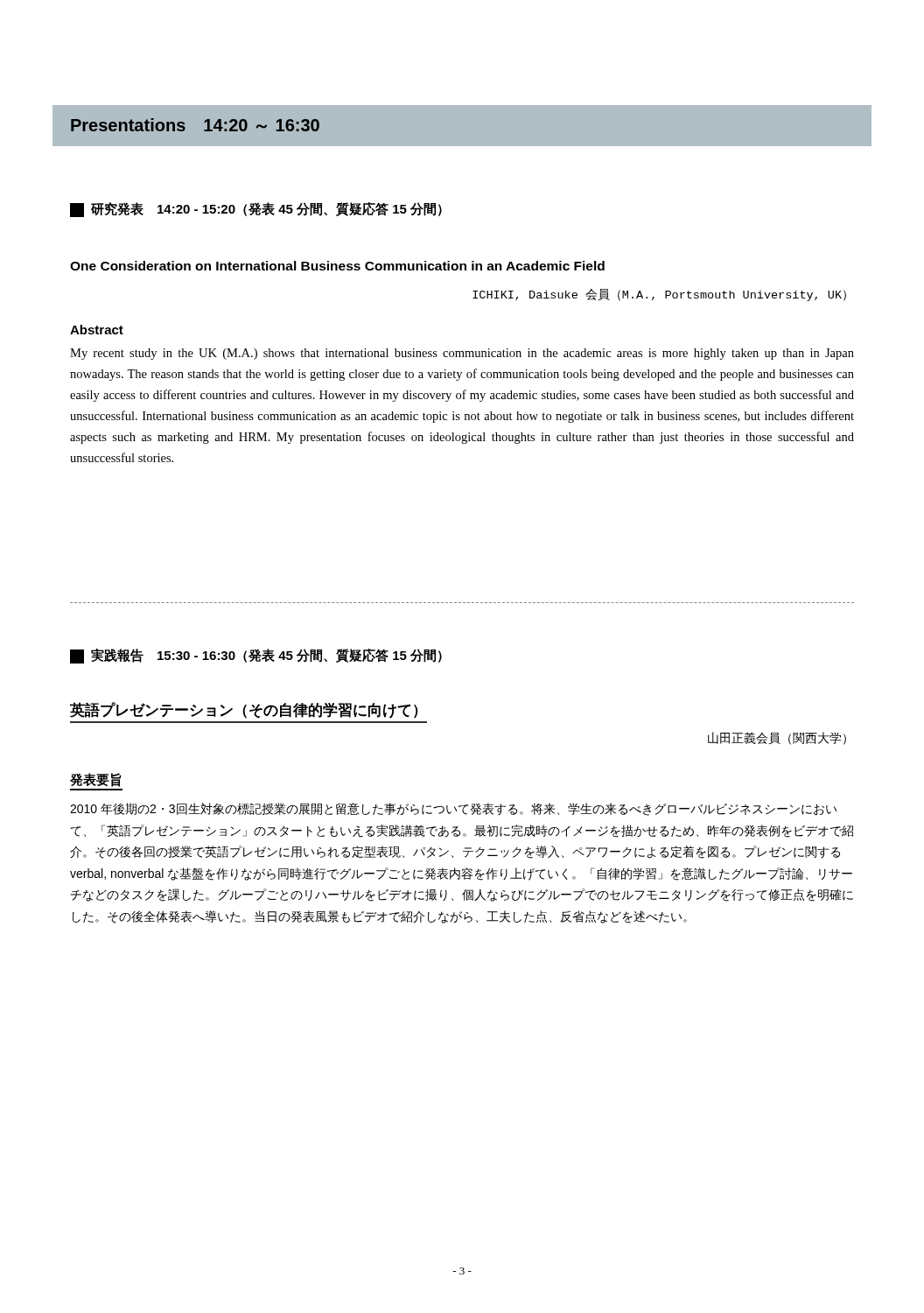Click on the block starting "研究発表 14:20 - 15:20（発表 45"
This screenshot has width=924, height=1313.
[260, 210]
